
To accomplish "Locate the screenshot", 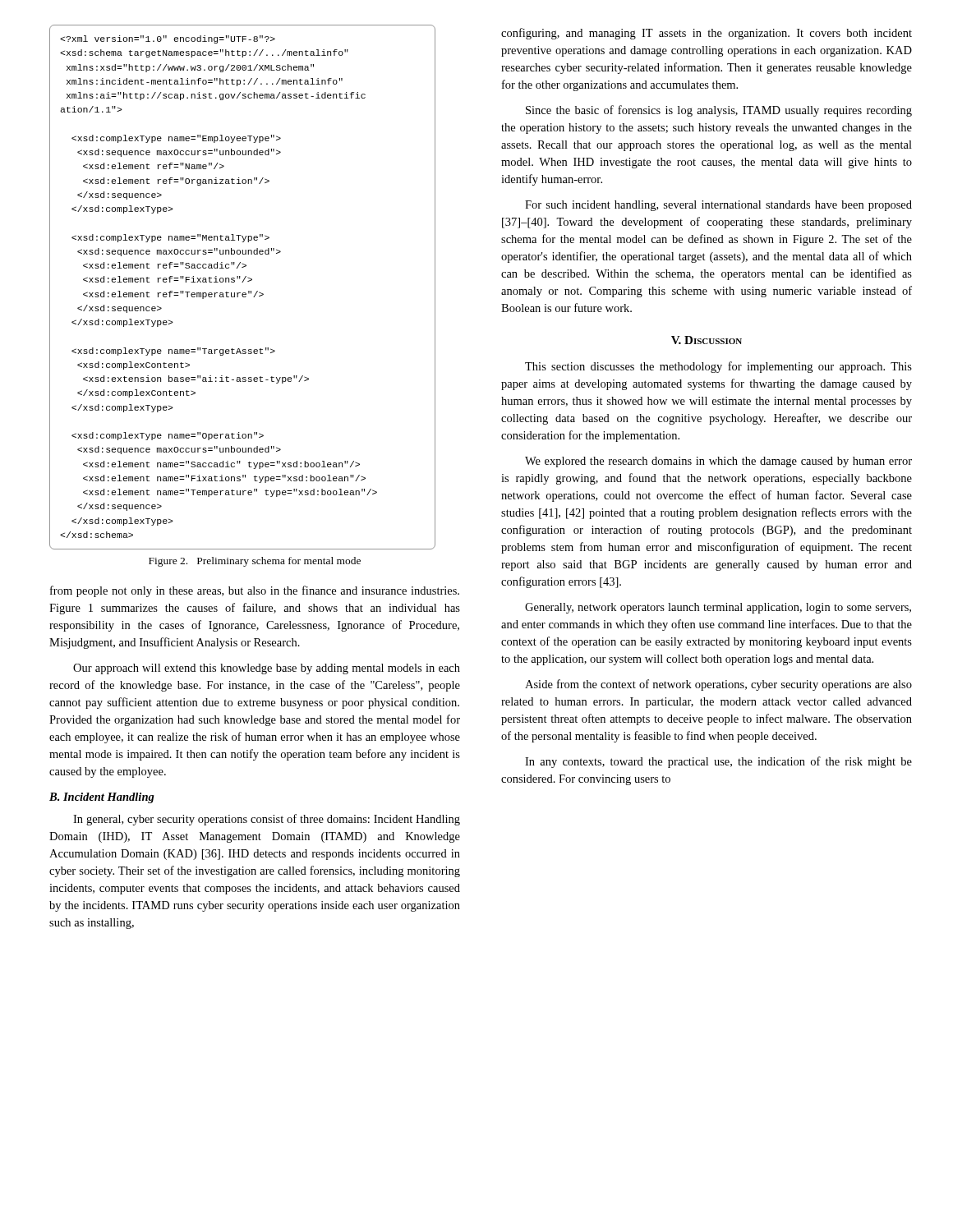I will [255, 287].
